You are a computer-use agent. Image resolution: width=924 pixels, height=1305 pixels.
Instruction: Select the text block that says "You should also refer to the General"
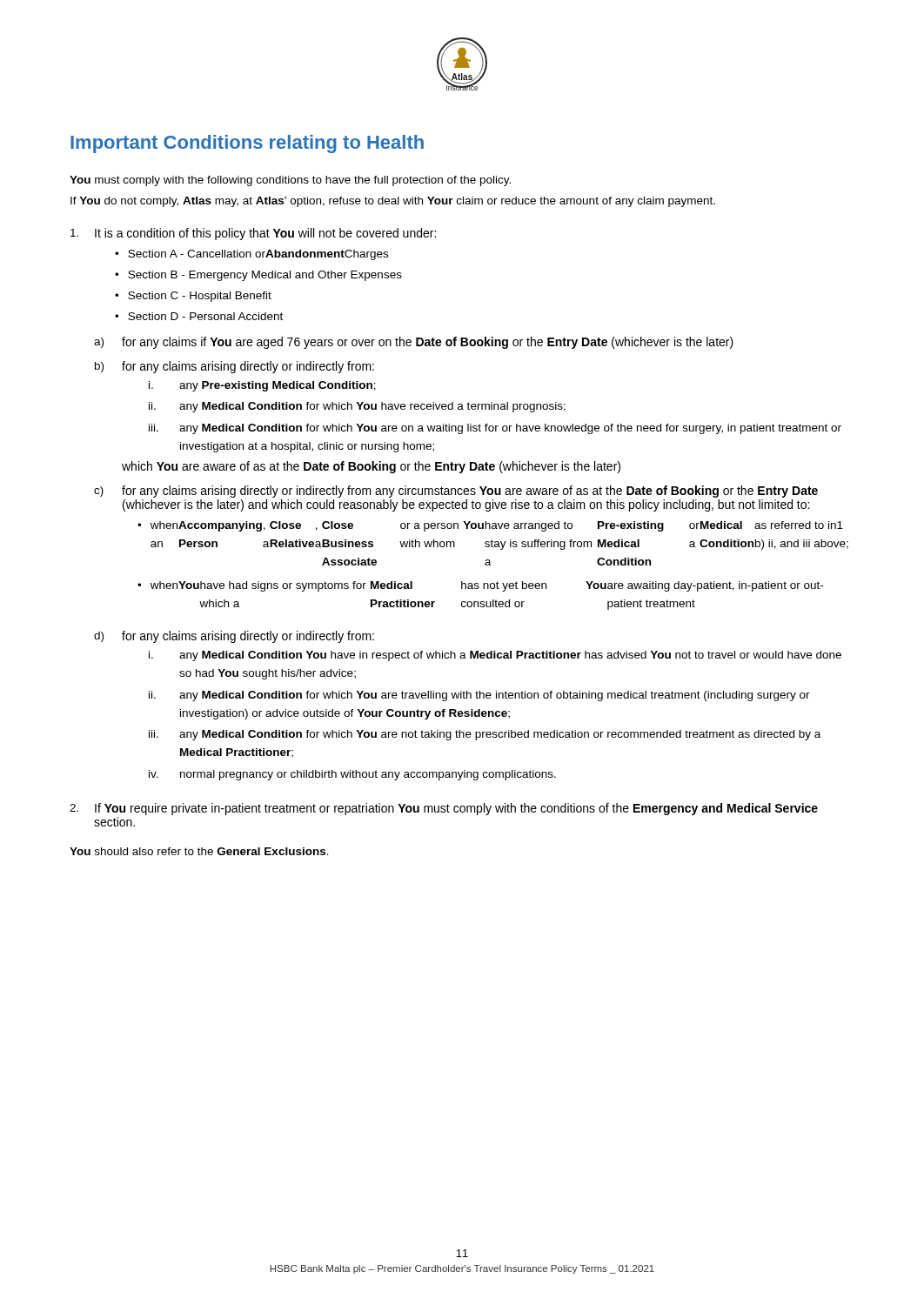point(199,852)
